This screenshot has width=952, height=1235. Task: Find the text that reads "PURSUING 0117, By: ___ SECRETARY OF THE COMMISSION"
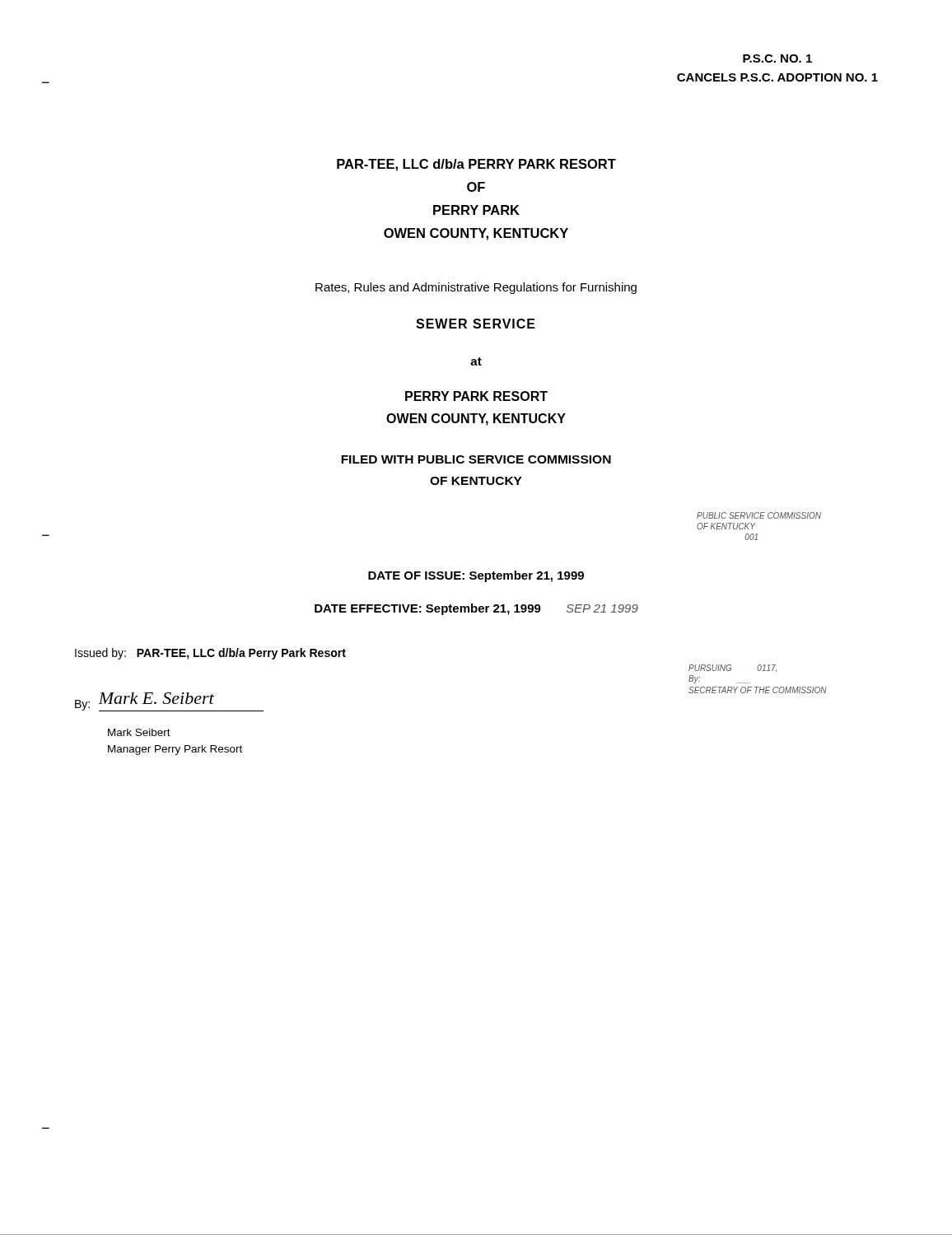point(757,679)
